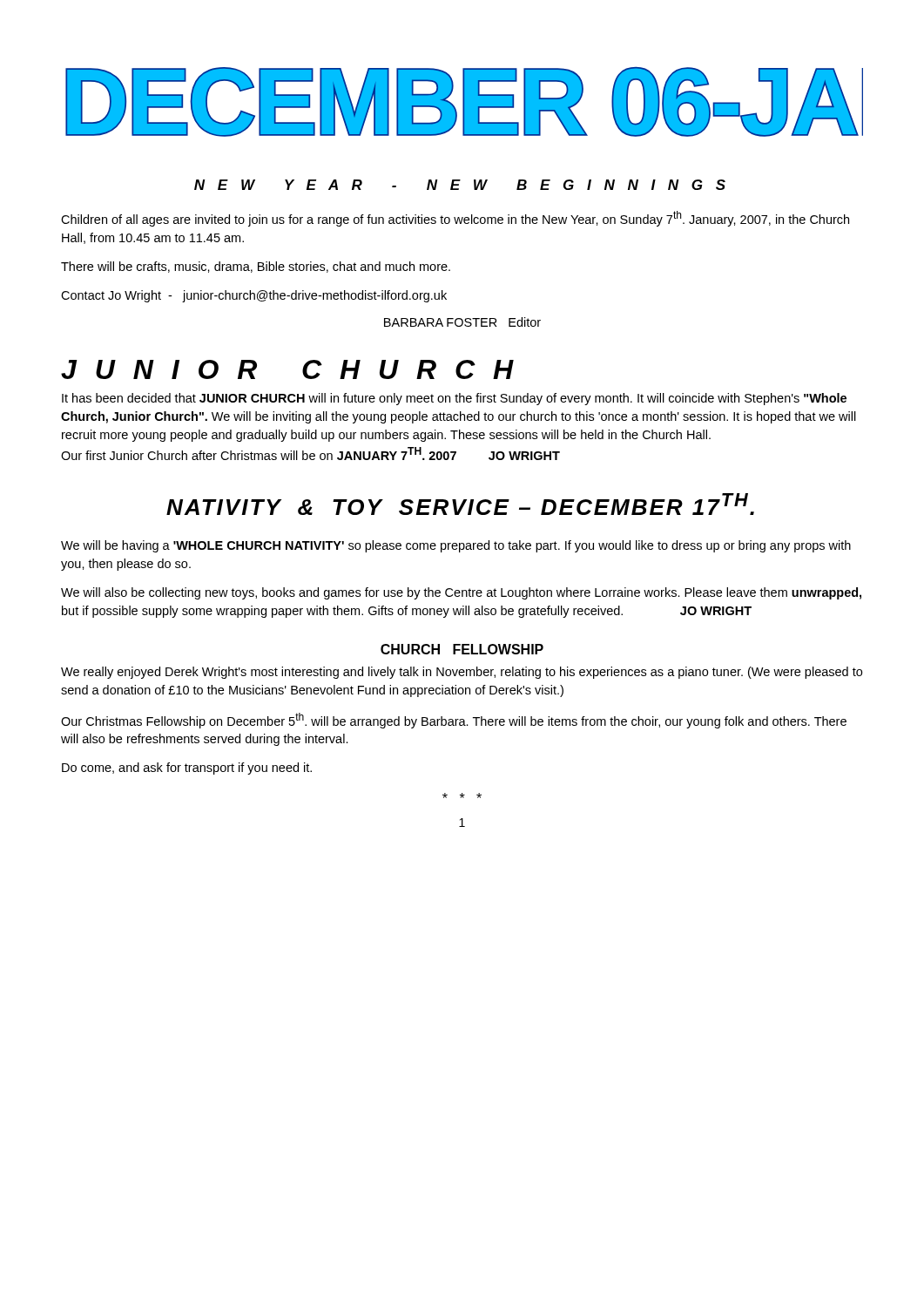The height and width of the screenshot is (1307, 924).
Task: Find the text block starting "We will be having a 'WHOLE CHURCH"
Action: click(456, 555)
